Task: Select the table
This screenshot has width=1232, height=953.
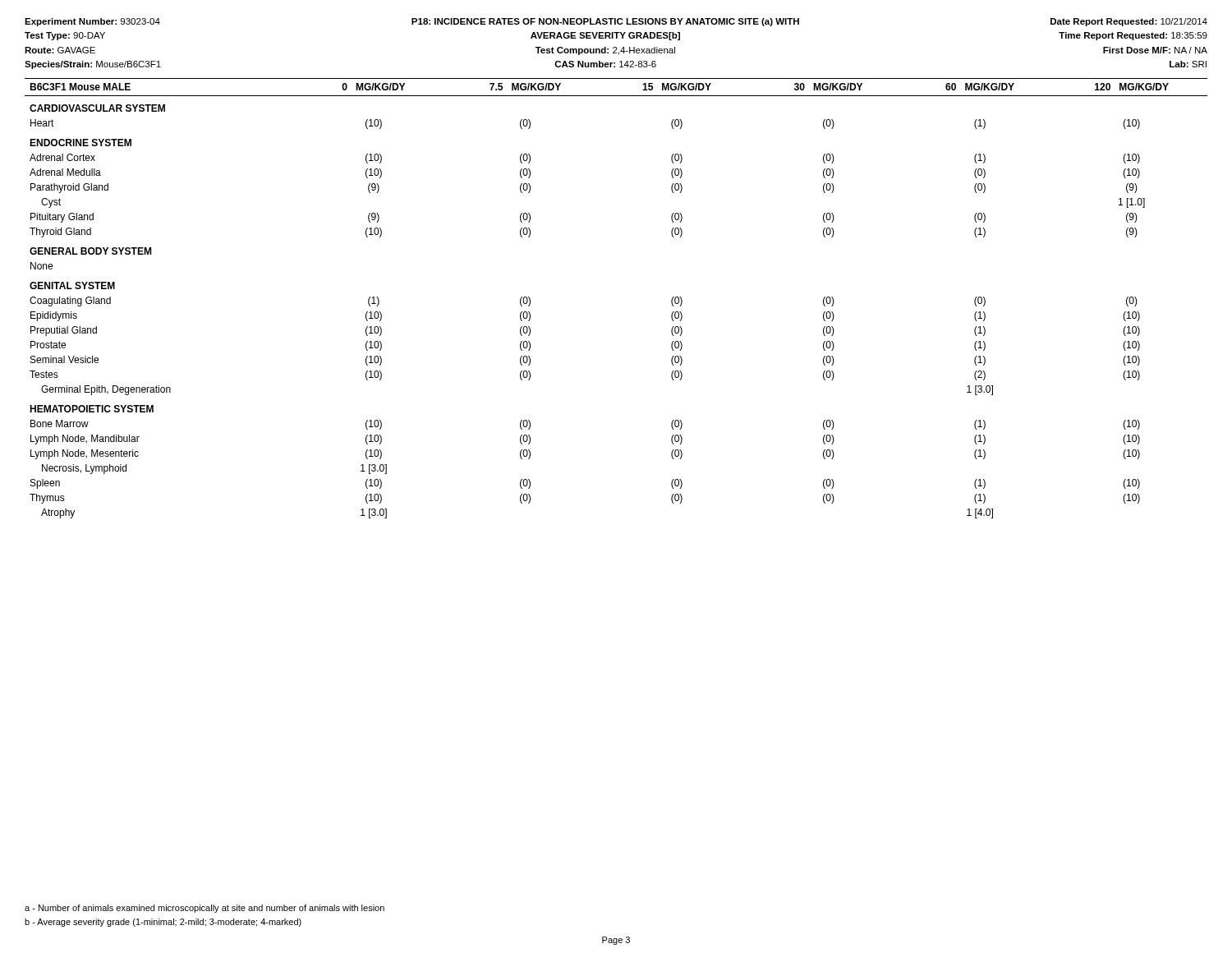Action: click(616, 299)
